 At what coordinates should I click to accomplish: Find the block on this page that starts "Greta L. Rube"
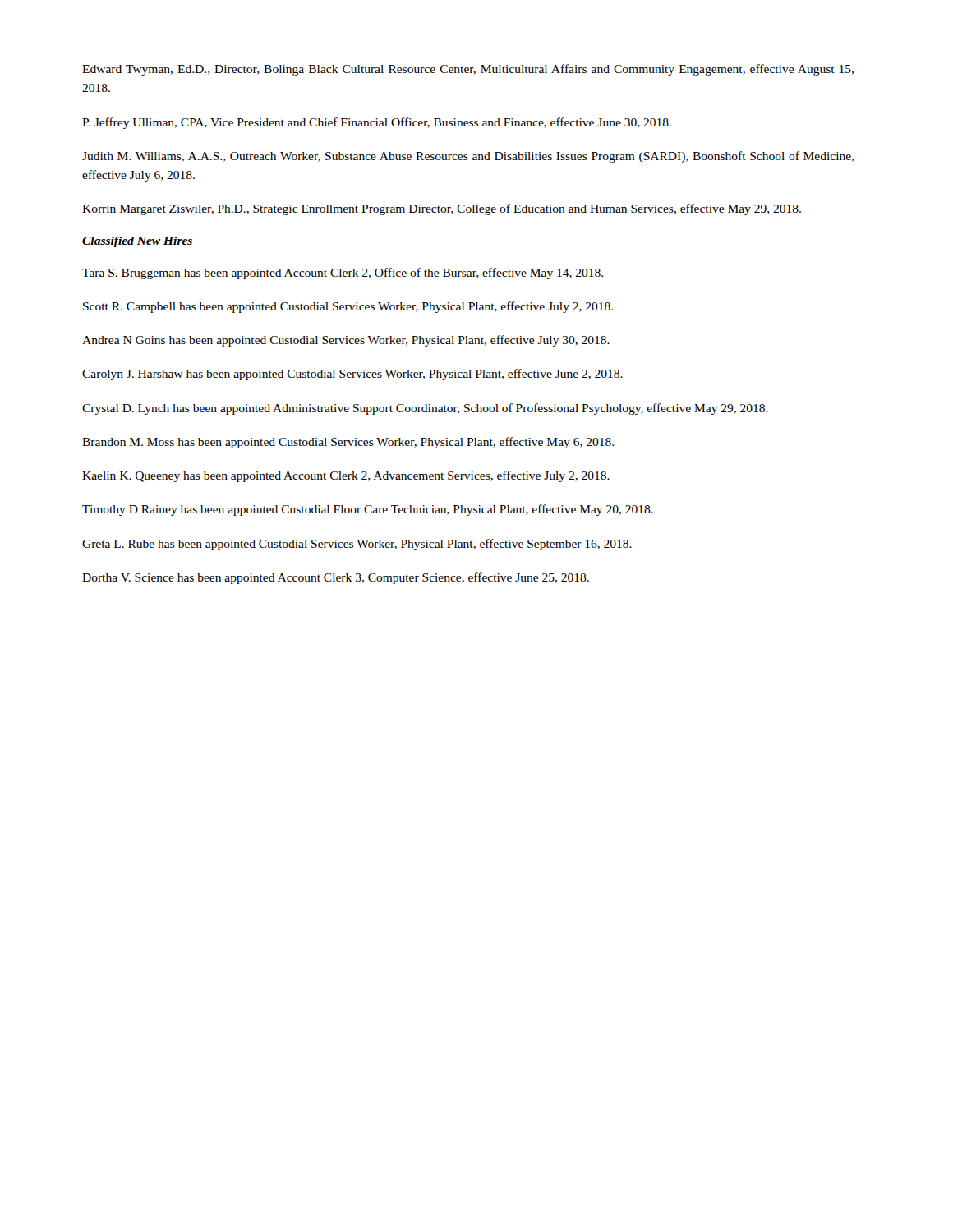(357, 543)
